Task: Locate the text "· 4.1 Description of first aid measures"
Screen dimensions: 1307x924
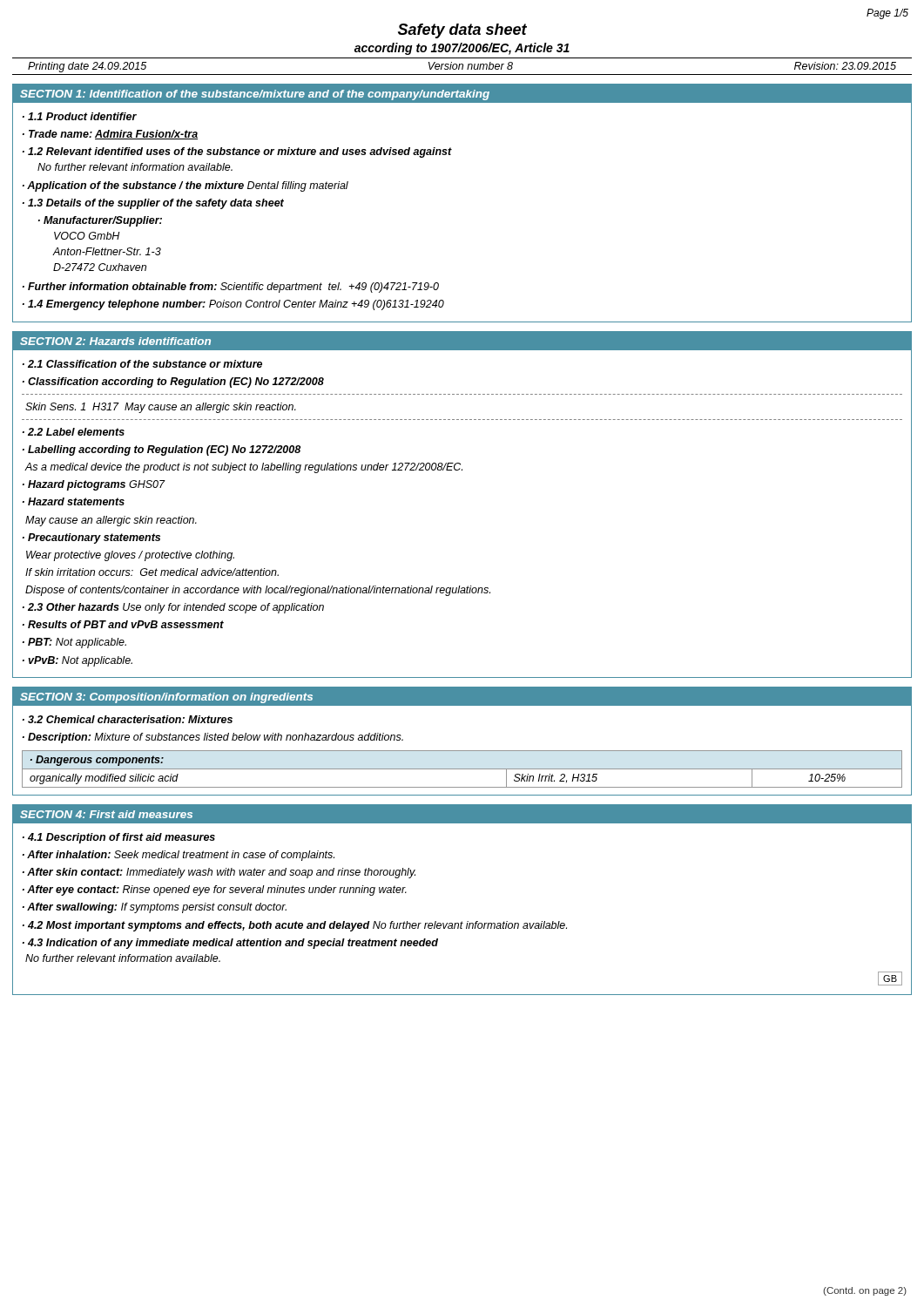Action: point(119,837)
